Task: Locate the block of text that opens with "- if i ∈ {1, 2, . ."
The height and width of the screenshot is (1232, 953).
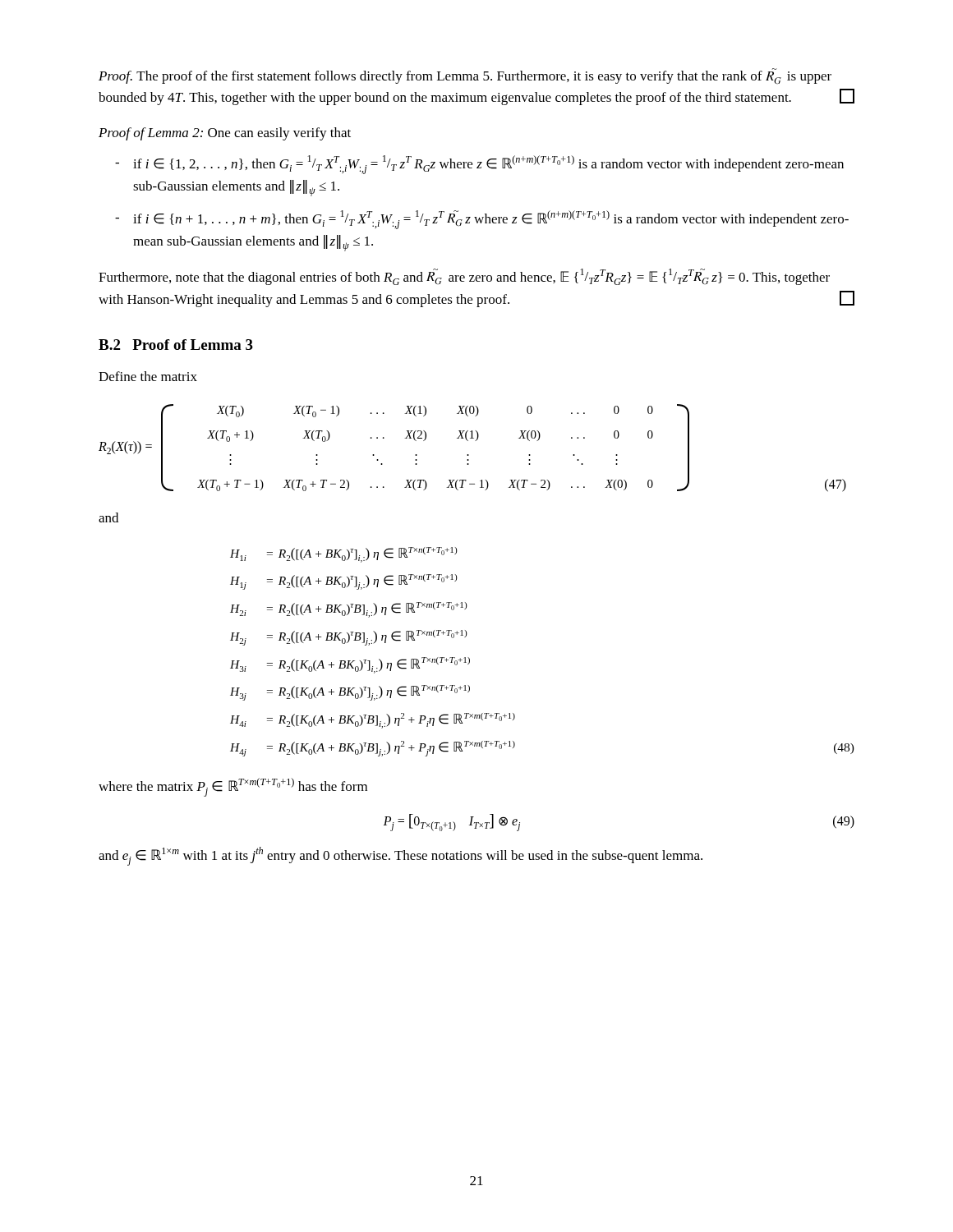Action: (485, 175)
